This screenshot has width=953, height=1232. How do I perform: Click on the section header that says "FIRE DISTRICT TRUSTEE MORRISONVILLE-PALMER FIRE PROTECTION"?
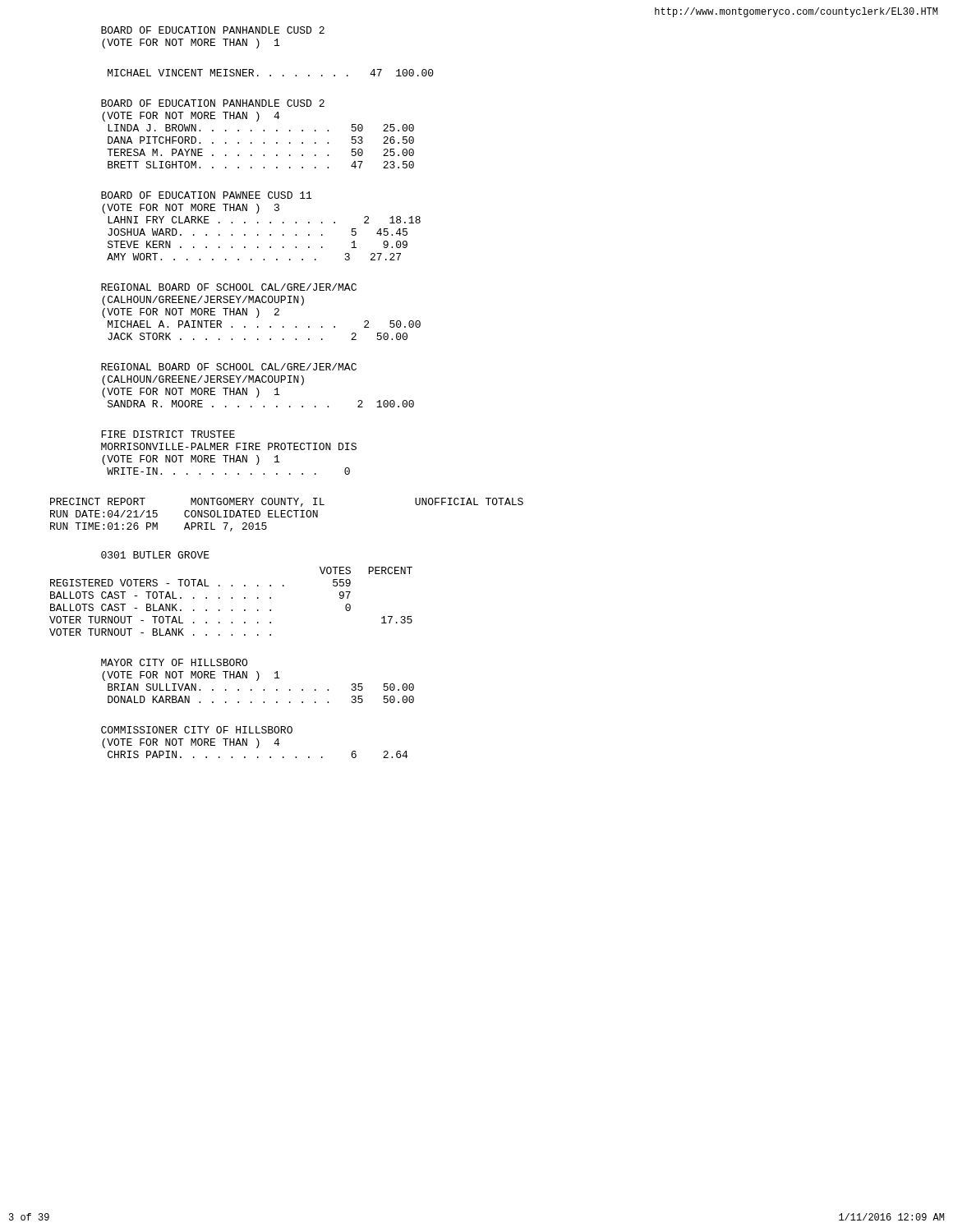203,447
